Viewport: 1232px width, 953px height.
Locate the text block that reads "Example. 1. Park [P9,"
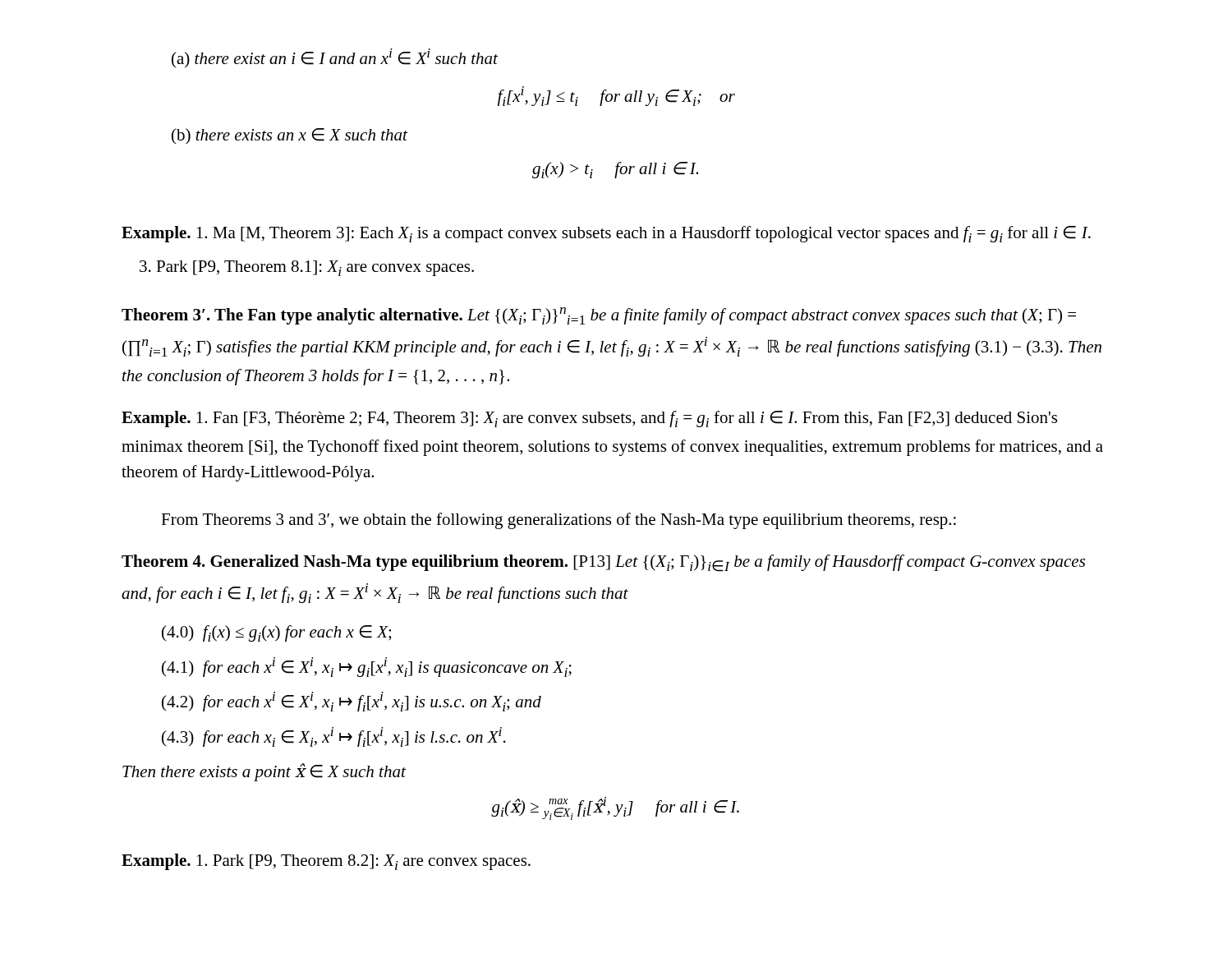click(x=327, y=862)
